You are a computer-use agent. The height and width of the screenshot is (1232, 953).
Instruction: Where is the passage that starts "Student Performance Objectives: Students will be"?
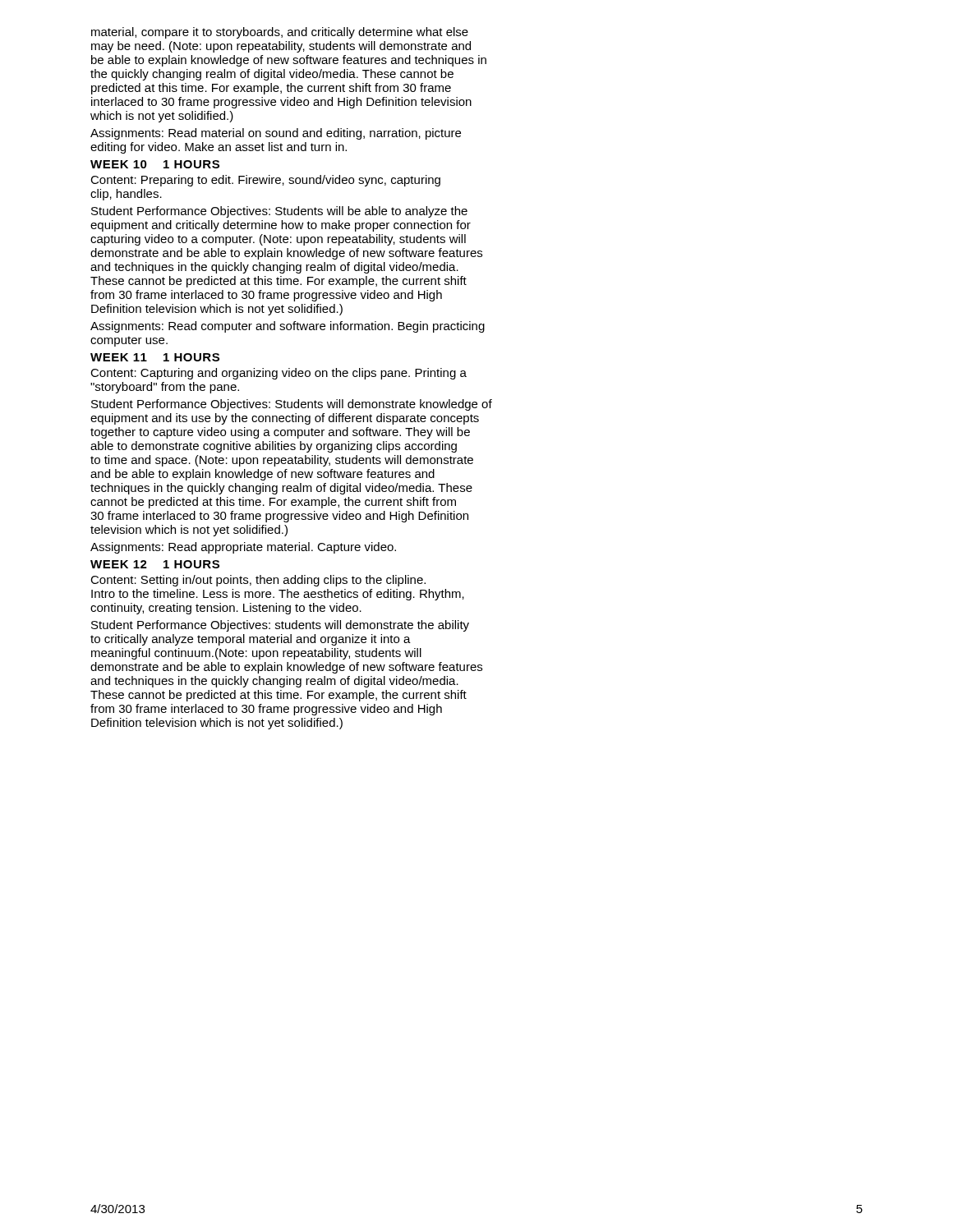[287, 260]
